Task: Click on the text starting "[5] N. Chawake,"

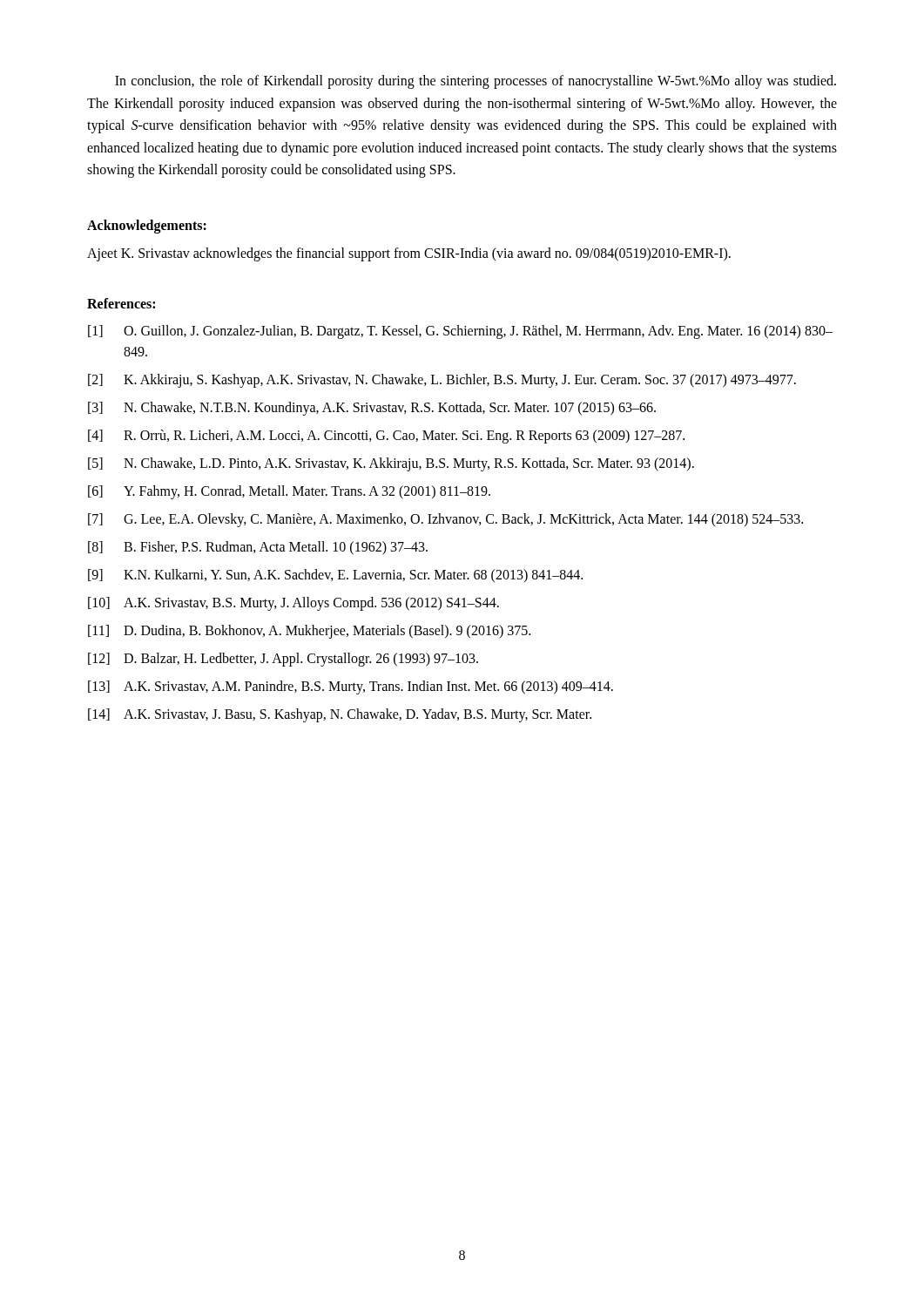Action: [462, 463]
